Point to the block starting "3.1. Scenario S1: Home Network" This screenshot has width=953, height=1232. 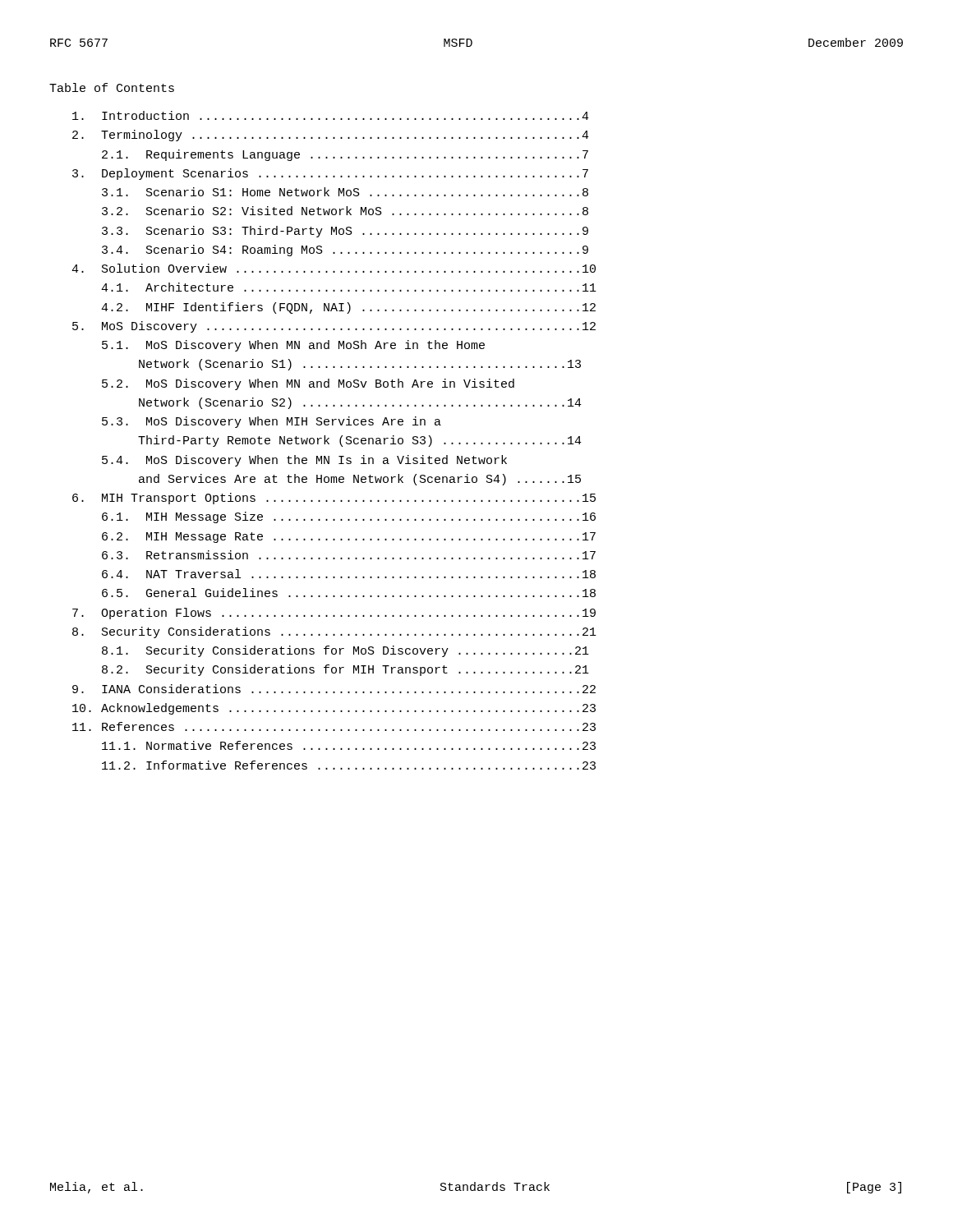coord(319,193)
